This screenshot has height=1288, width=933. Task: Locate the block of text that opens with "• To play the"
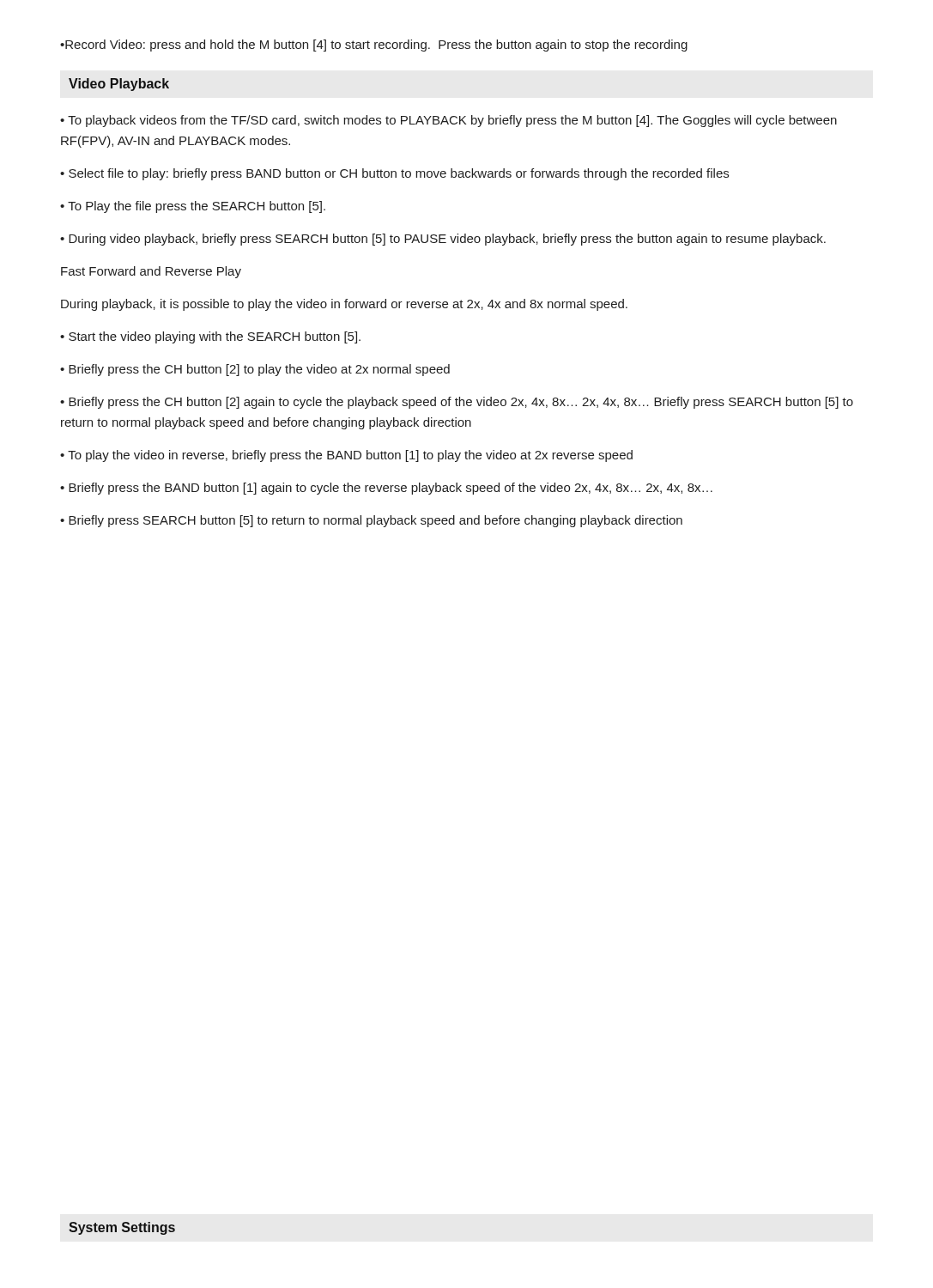[347, 455]
